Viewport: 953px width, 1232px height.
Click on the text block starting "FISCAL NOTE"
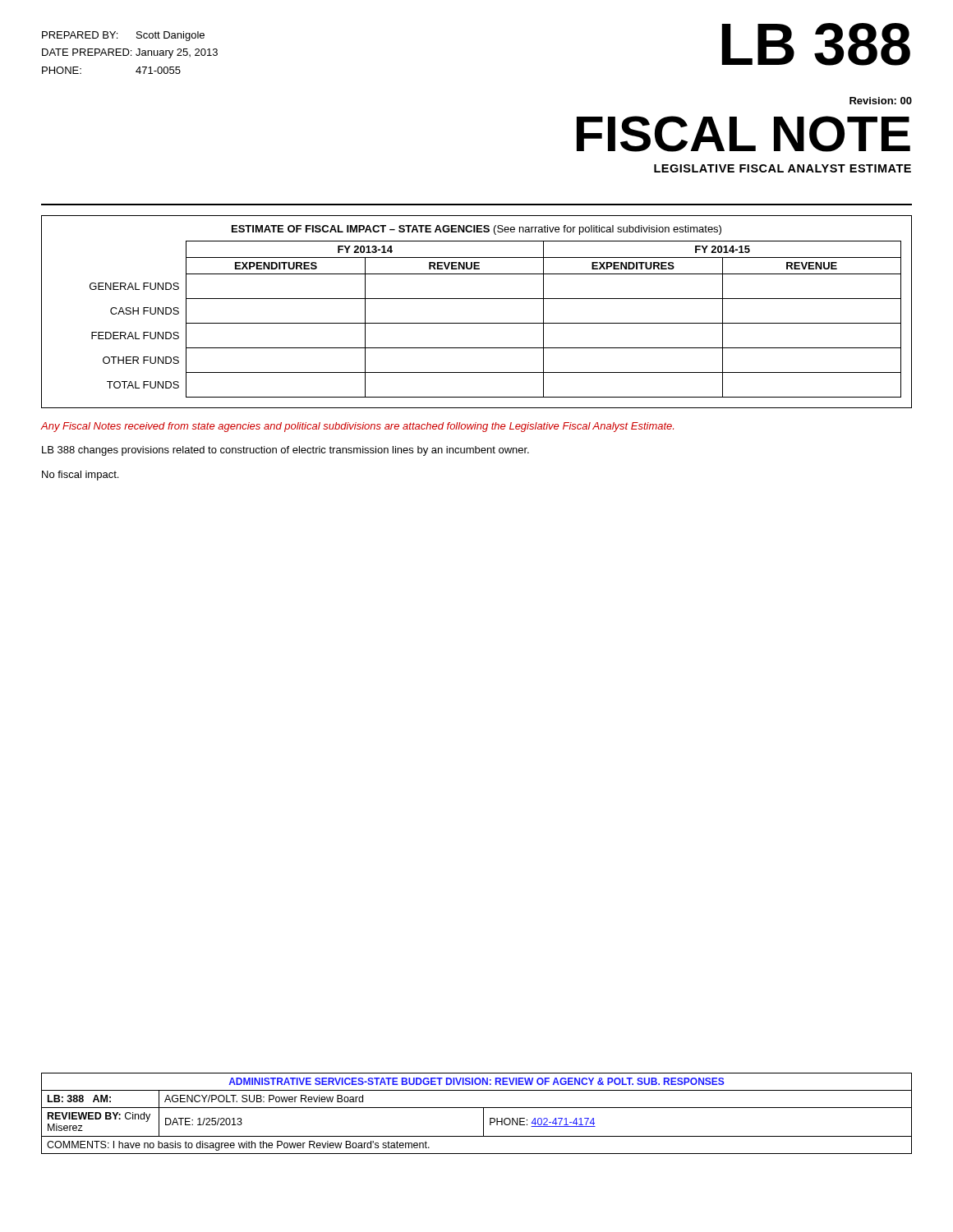(743, 134)
